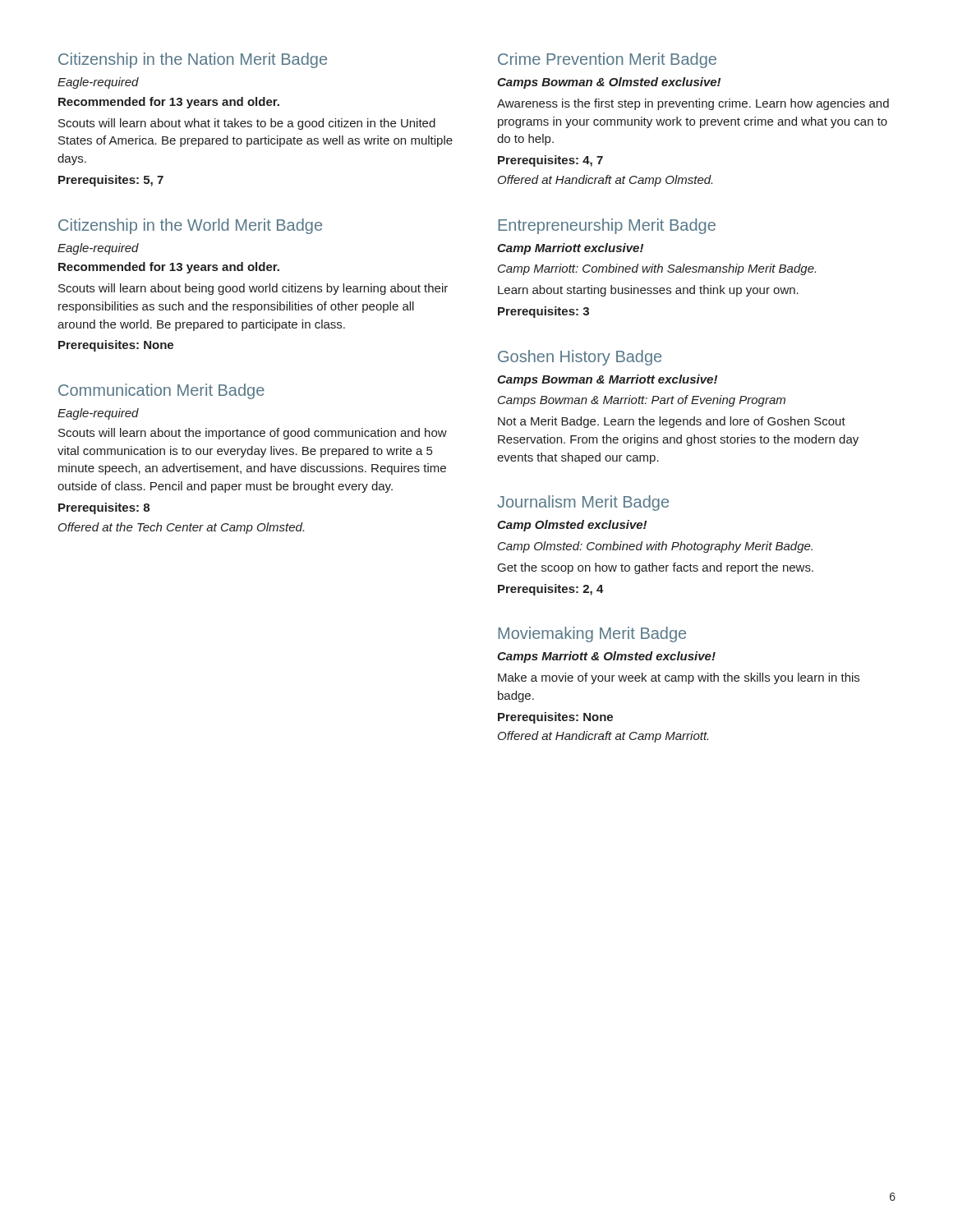Point to the text block starting "Camps Bowman & Olmsted exclusive! Awareness is the"
The image size is (953, 1232).
pyautogui.click(x=696, y=131)
